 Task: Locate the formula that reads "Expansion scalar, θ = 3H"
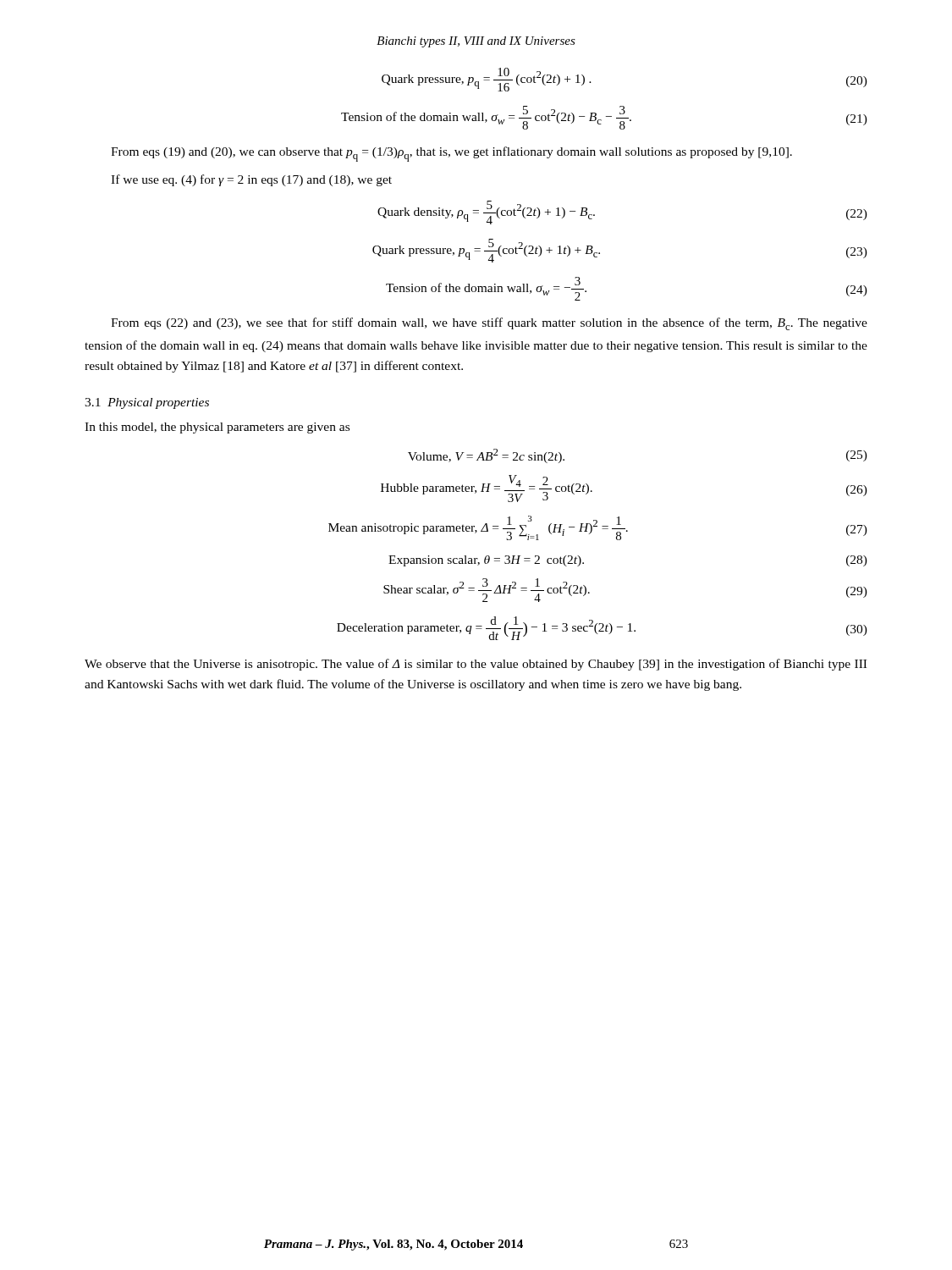[x=476, y=560]
